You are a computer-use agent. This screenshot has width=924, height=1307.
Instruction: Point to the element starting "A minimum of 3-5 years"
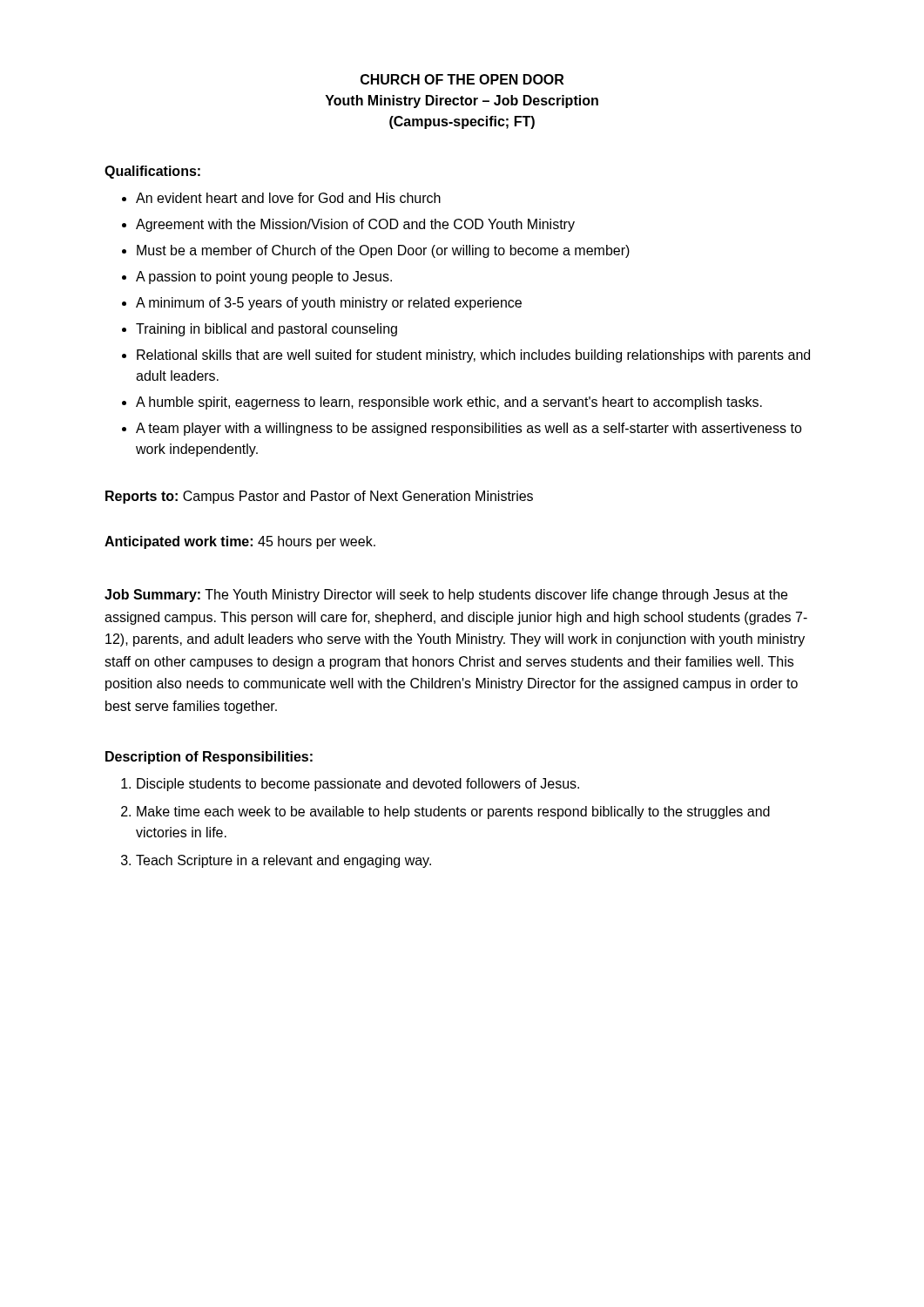329,303
